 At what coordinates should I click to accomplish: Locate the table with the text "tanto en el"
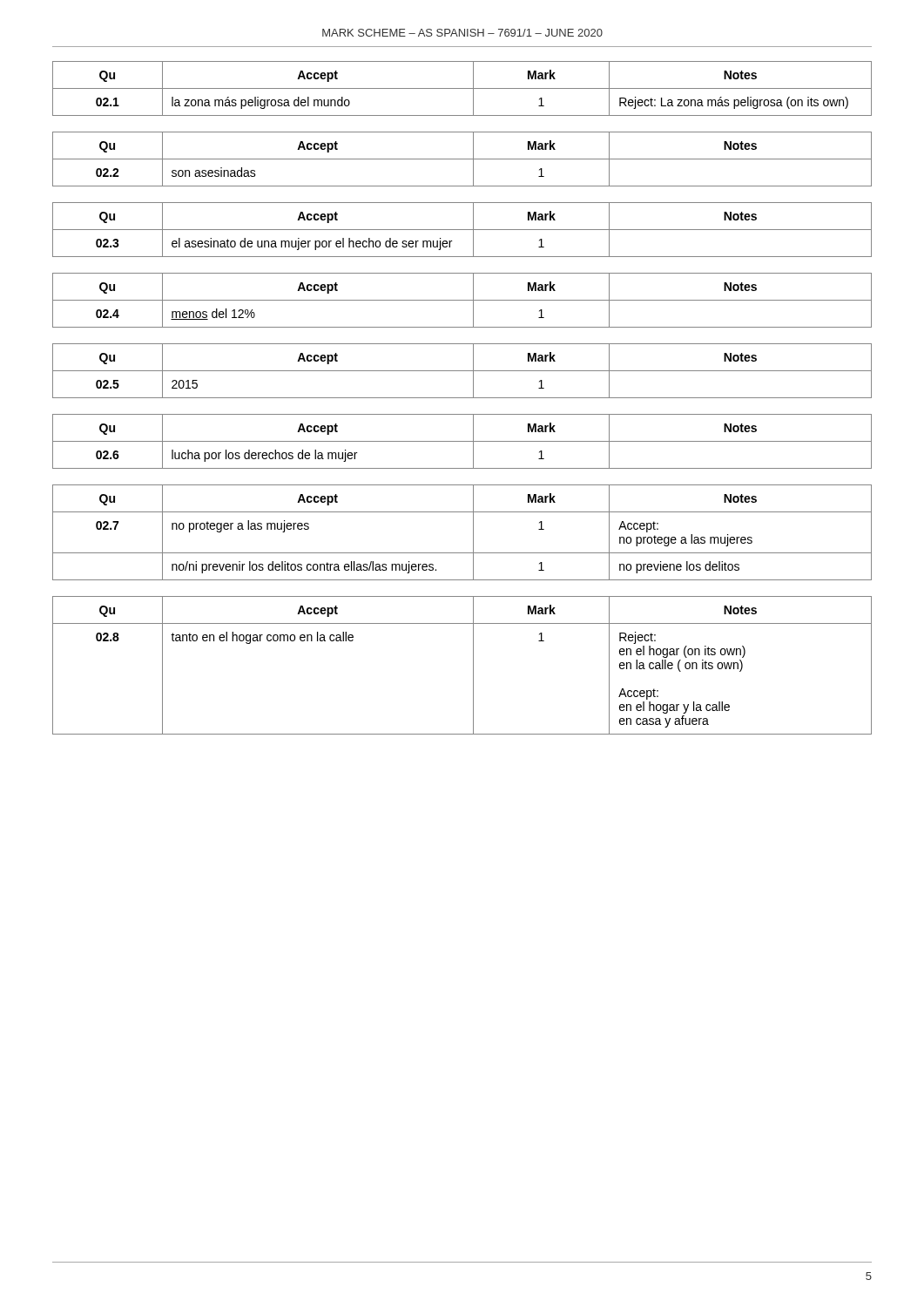(x=462, y=665)
